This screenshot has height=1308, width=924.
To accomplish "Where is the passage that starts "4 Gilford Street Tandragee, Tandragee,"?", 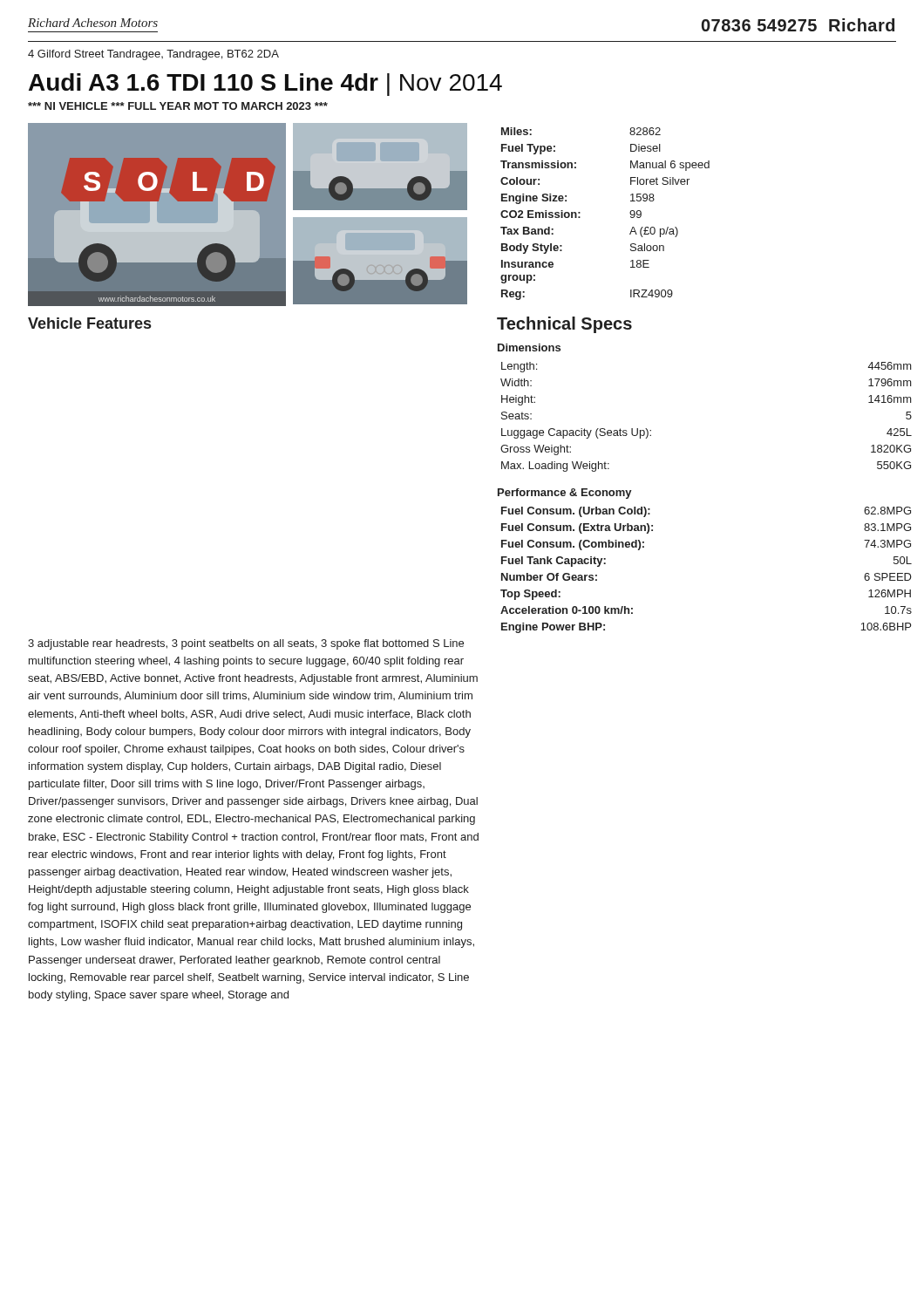I will 153,55.
